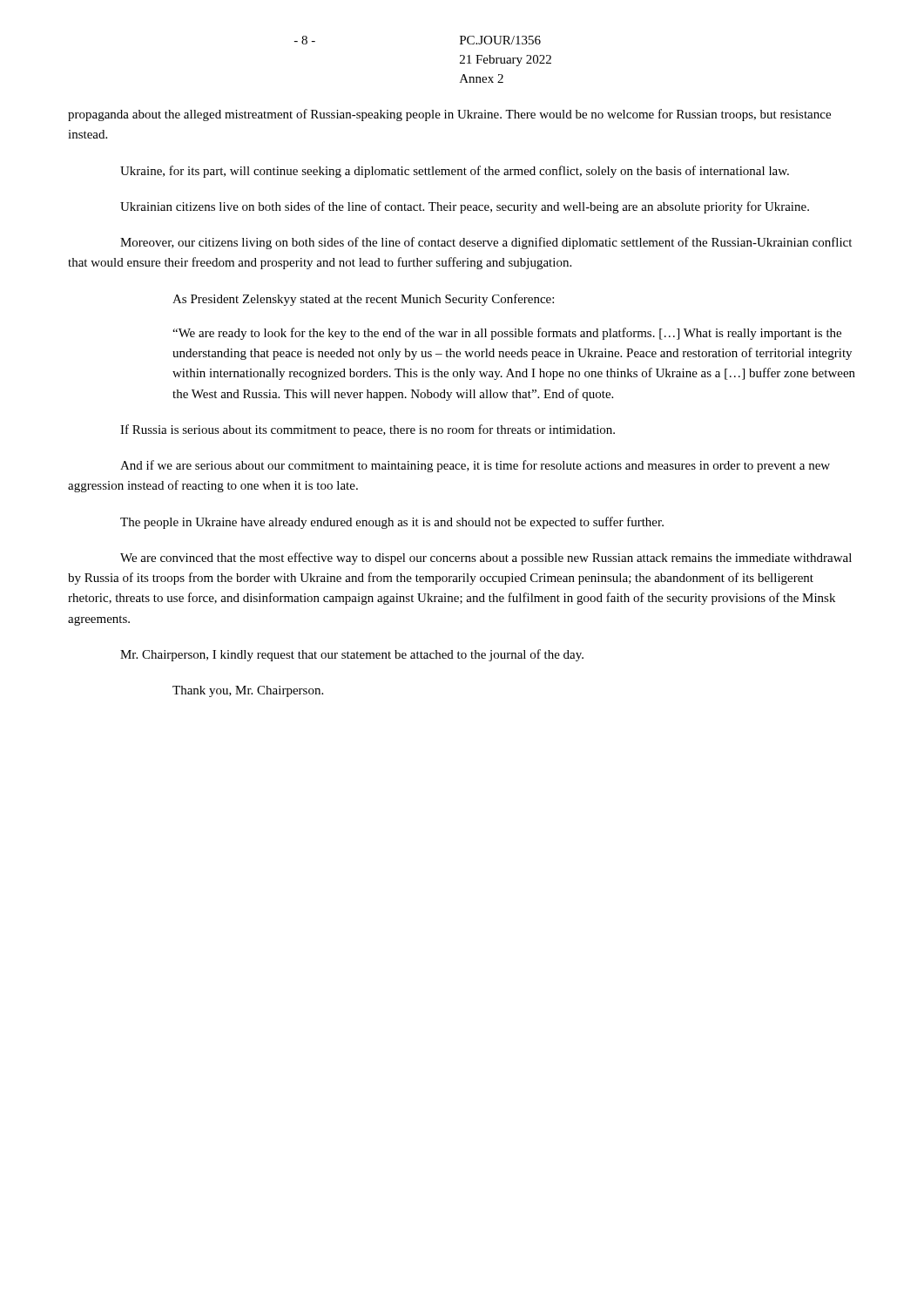The height and width of the screenshot is (1307, 924).
Task: Find the text block that says "The people in Ukraine have already endured"
Action: [x=392, y=521]
